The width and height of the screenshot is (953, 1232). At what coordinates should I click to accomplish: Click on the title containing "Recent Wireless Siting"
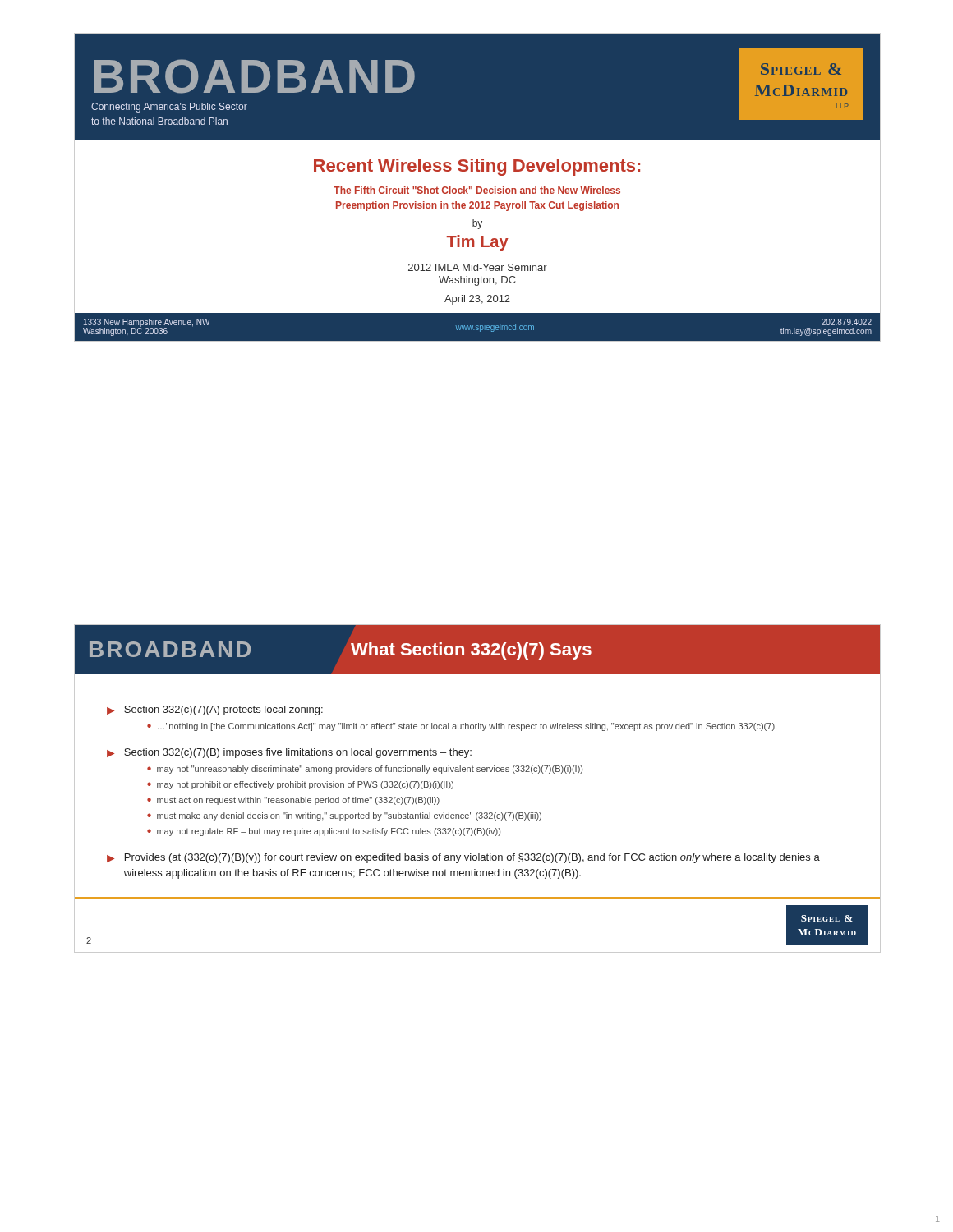(477, 166)
